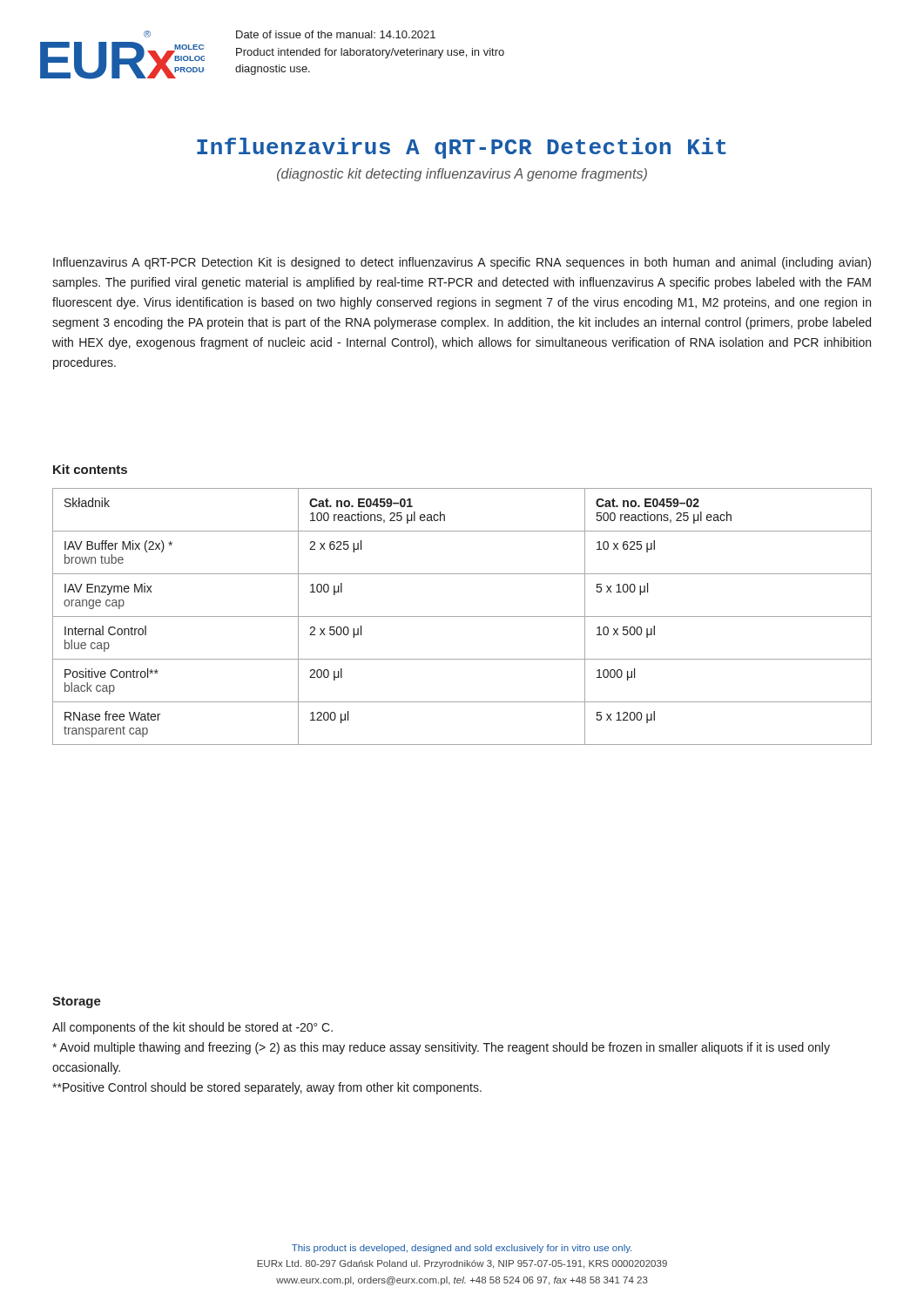This screenshot has height=1307, width=924.
Task: Select the passage starting "Date of issue of"
Action: [370, 51]
